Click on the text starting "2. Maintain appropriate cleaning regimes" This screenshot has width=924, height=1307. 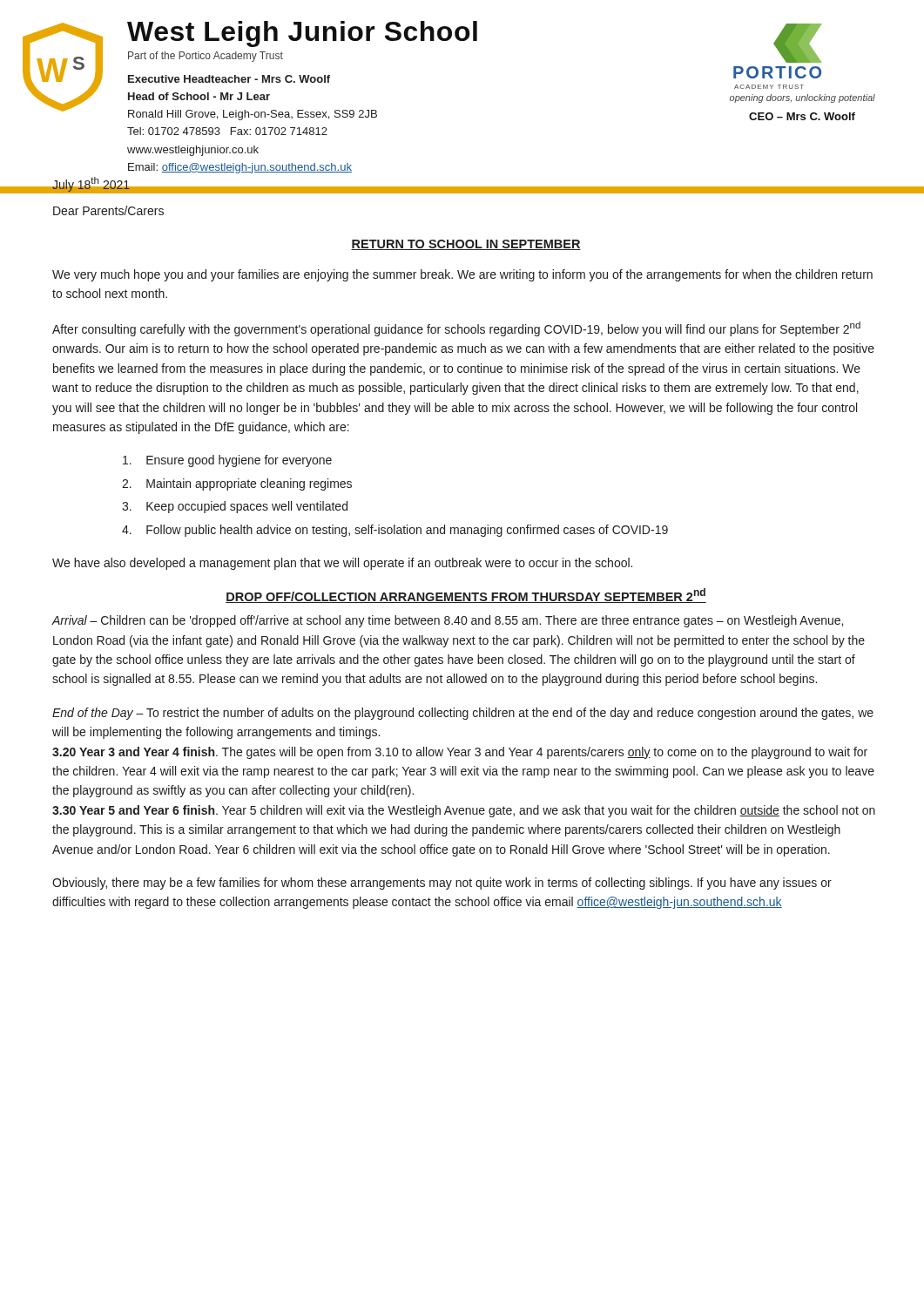[x=237, y=483]
